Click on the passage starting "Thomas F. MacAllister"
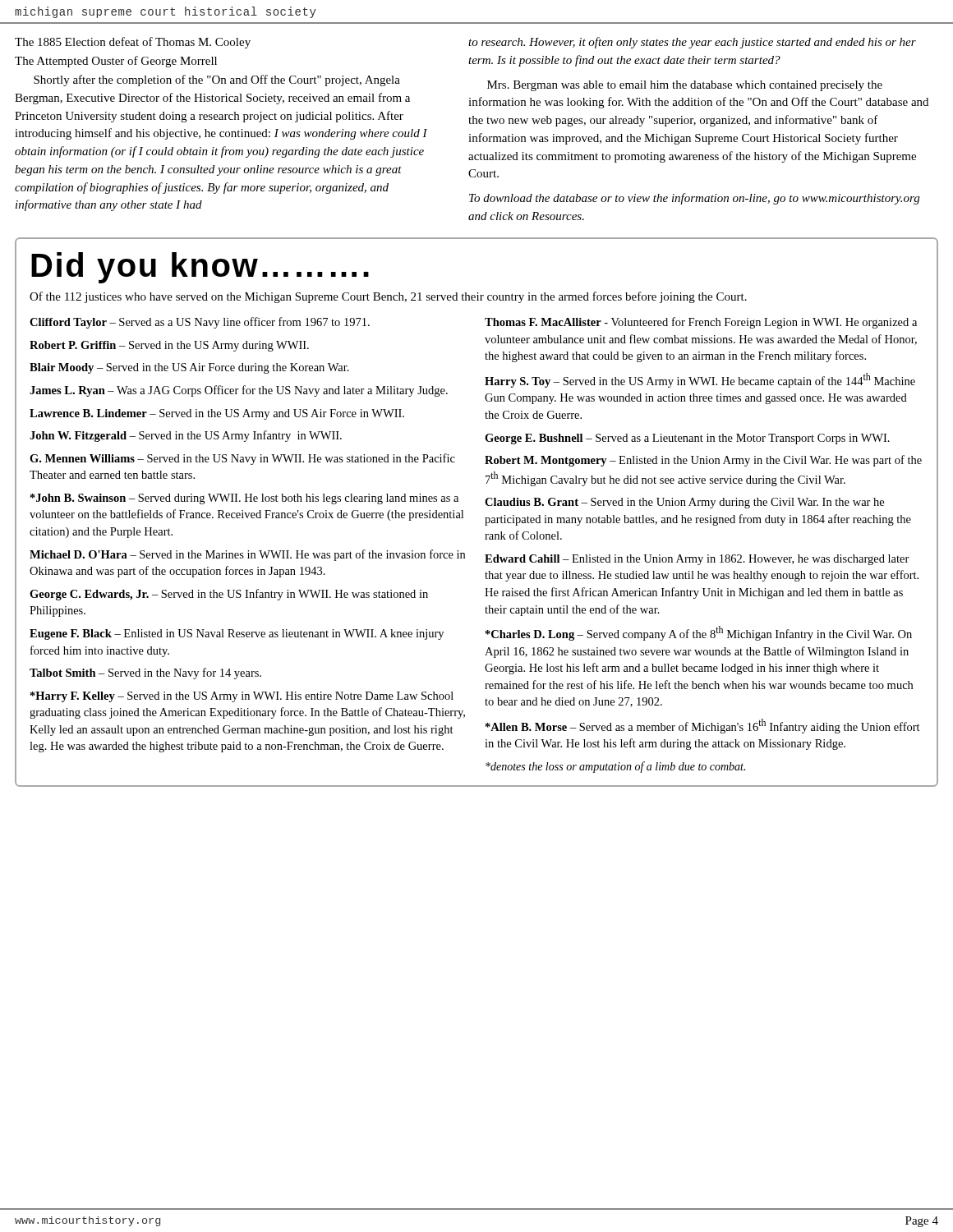Screen dimensions: 1232x953 (701, 339)
